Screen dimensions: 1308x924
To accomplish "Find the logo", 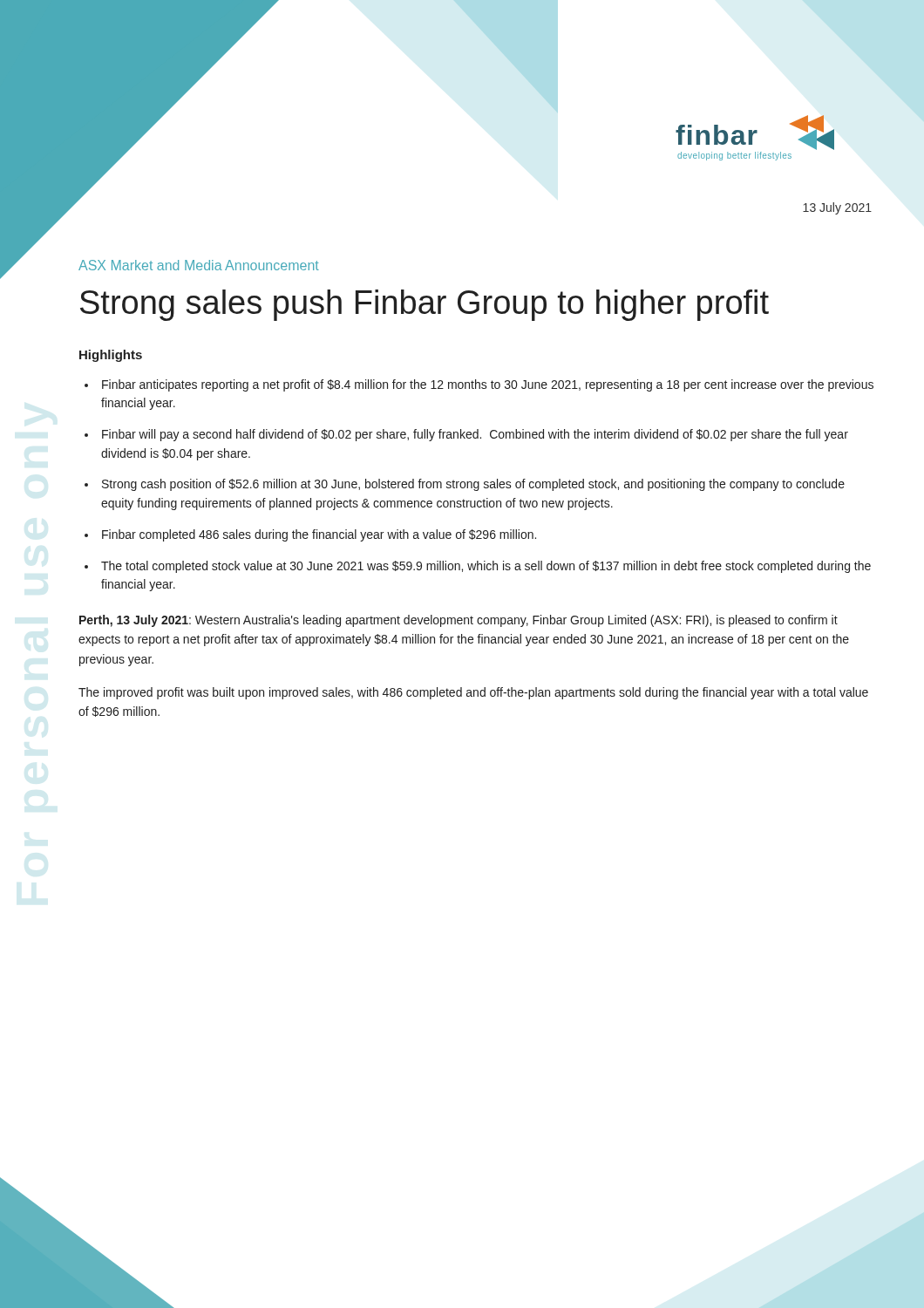I will 776,142.
